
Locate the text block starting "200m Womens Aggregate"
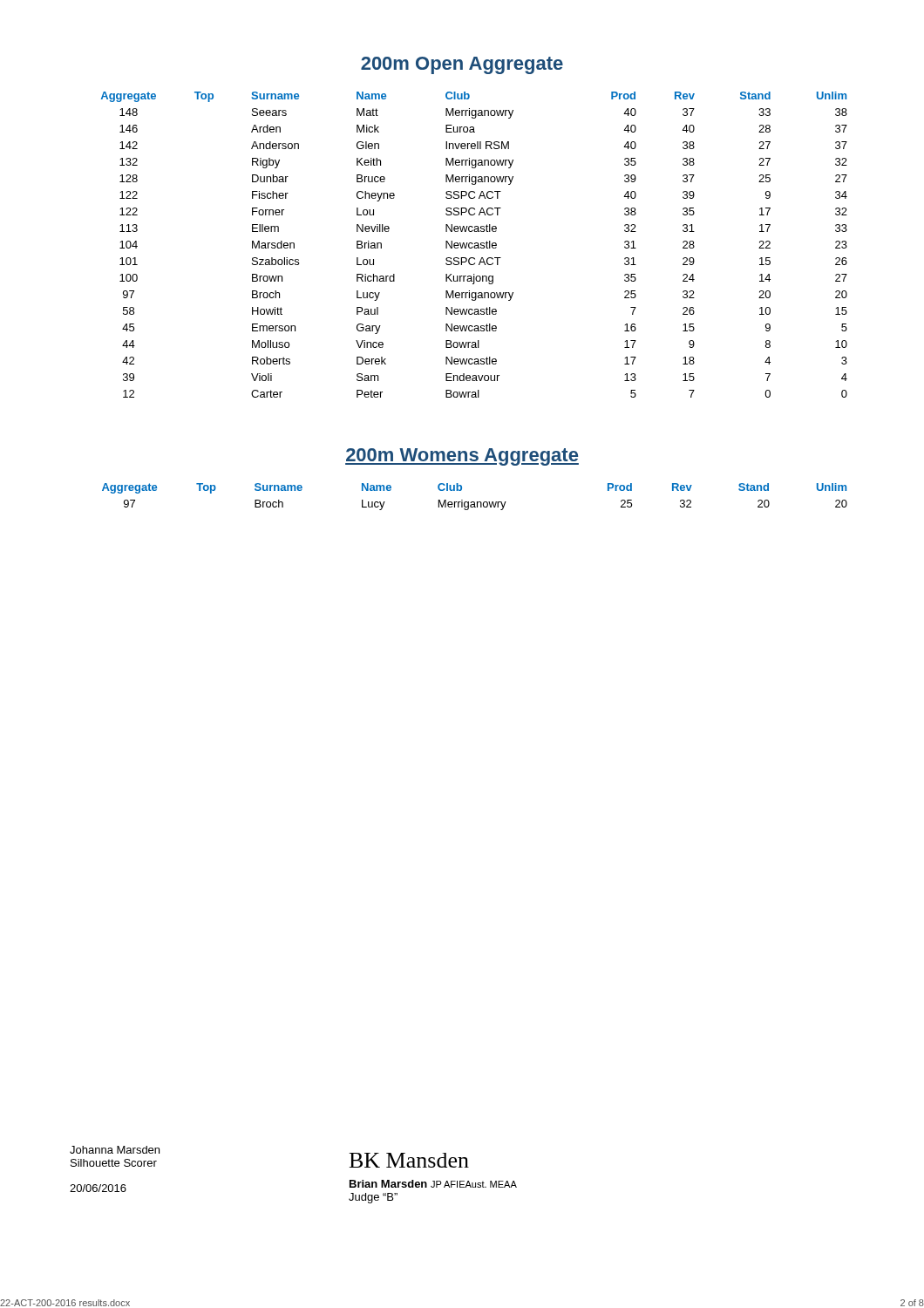coord(462,455)
